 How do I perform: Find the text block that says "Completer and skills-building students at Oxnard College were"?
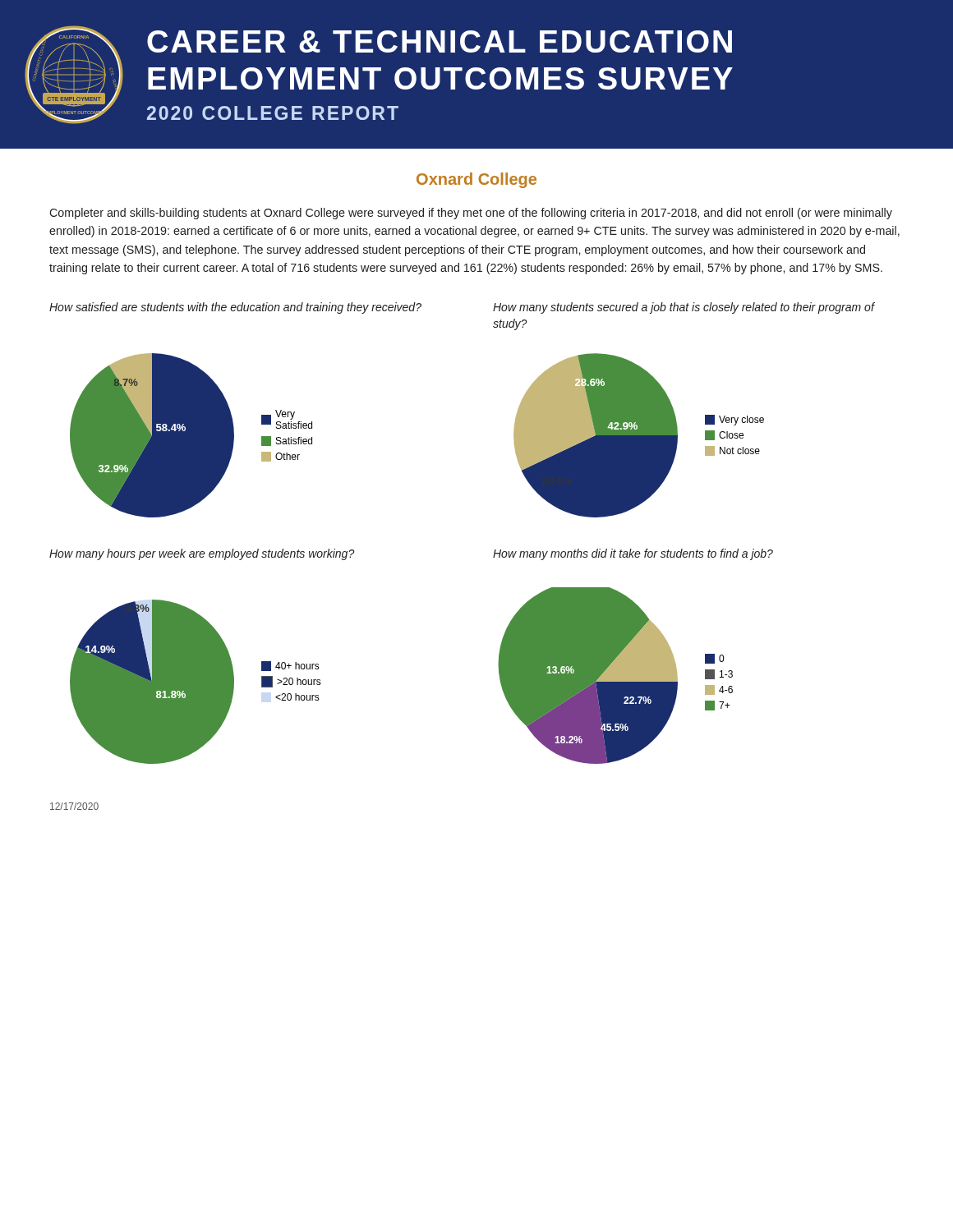pos(475,240)
